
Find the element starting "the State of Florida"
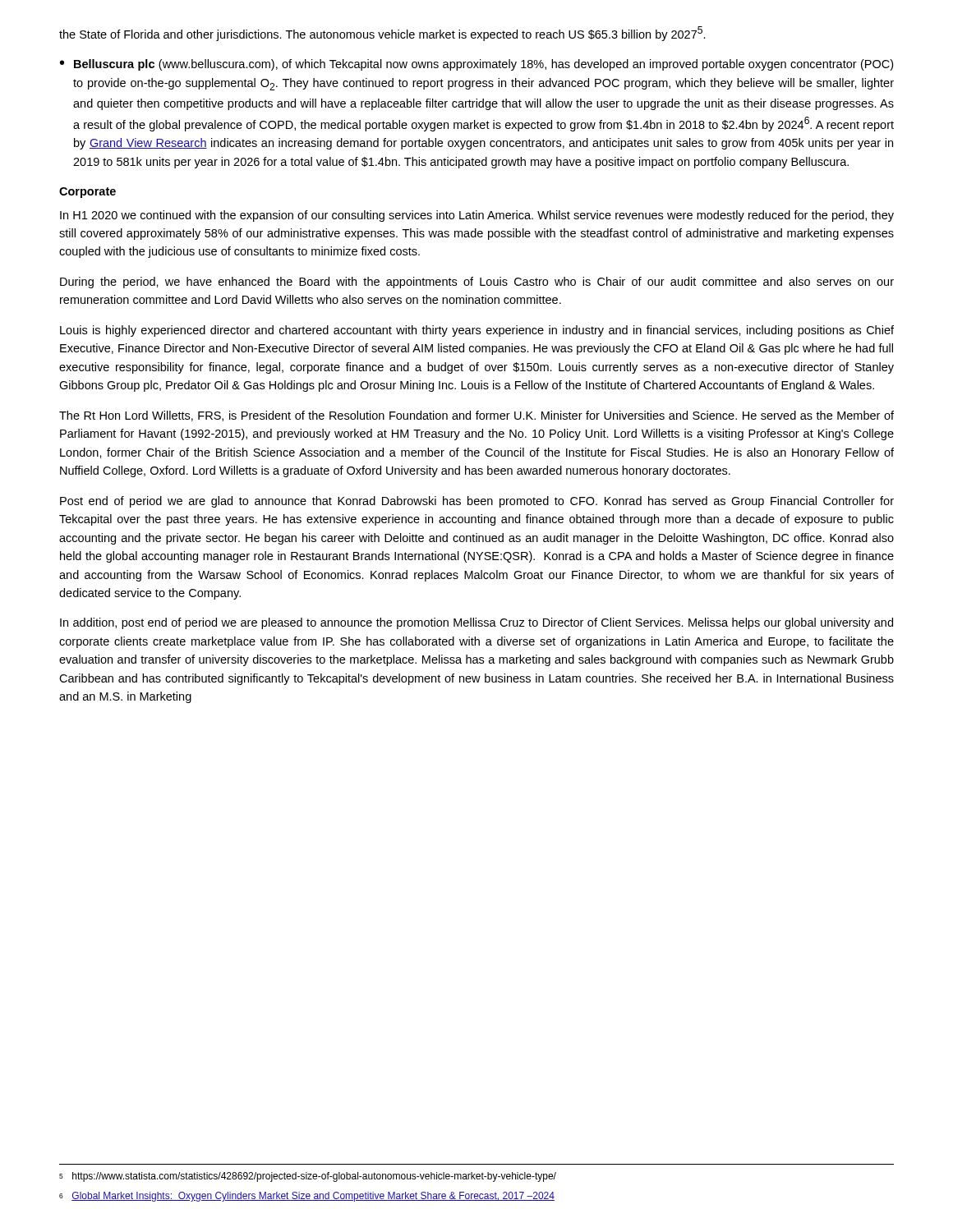click(476, 33)
